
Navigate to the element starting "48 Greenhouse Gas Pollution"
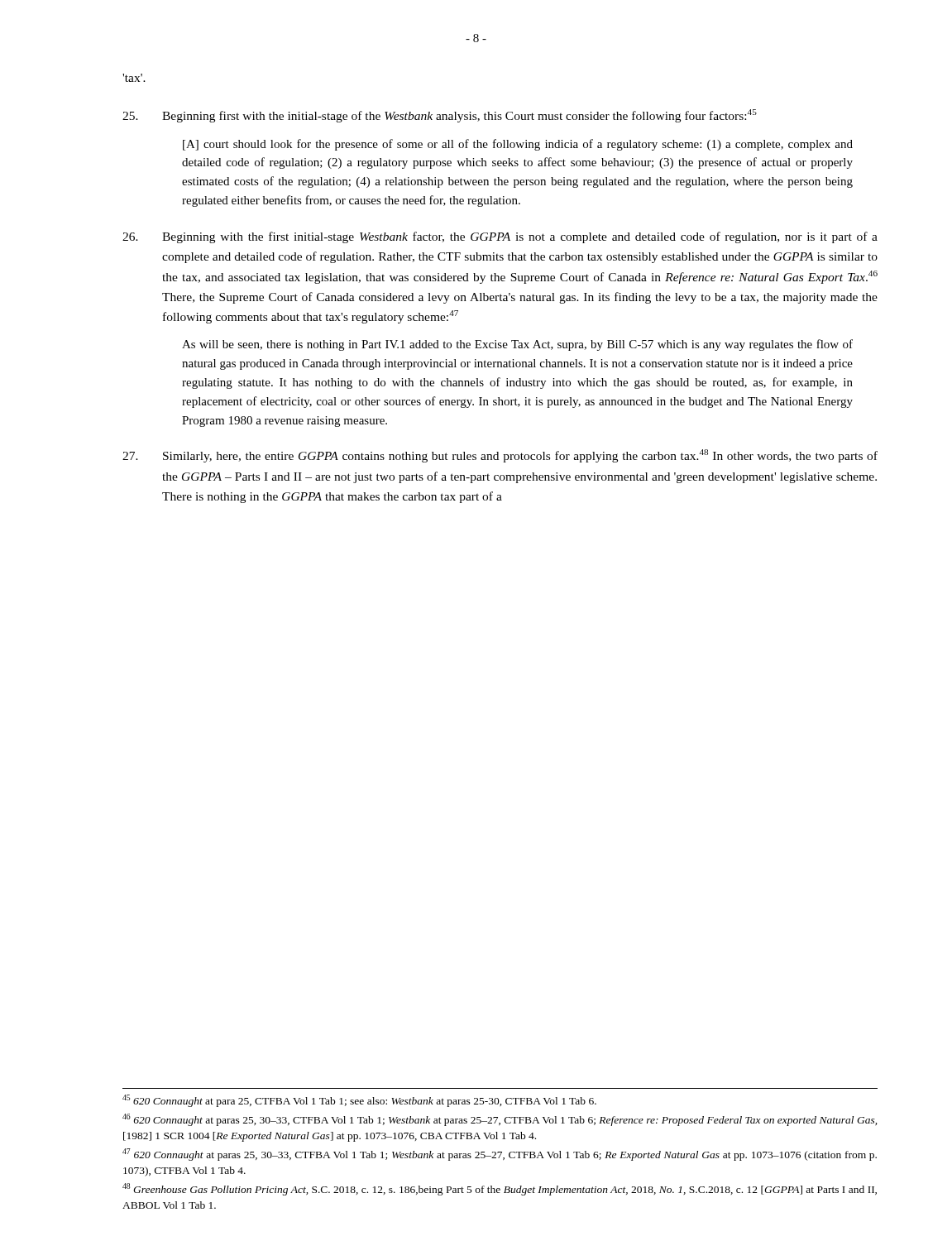tap(500, 1196)
